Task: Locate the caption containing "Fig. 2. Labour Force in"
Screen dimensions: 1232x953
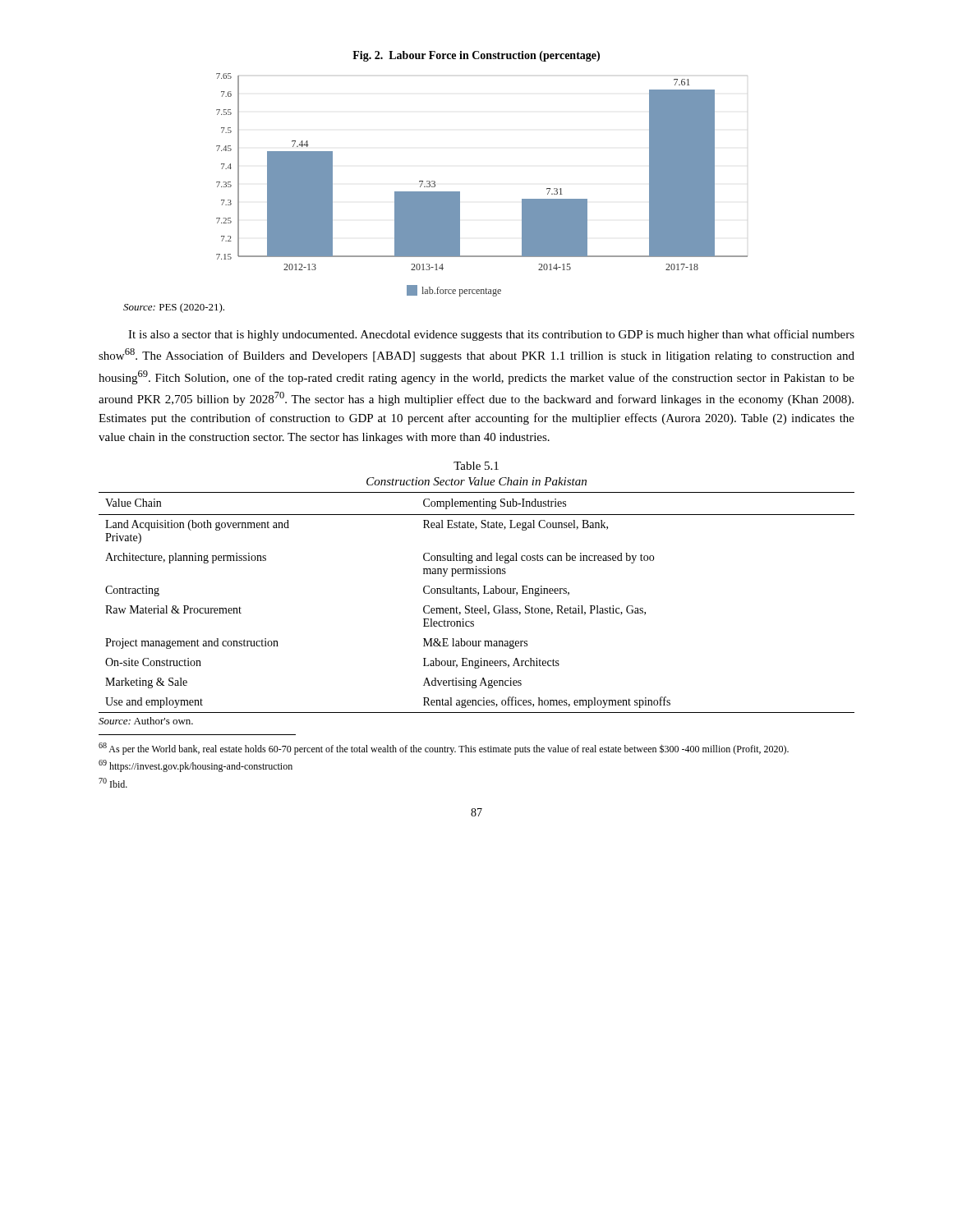Action: coord(476,55)
